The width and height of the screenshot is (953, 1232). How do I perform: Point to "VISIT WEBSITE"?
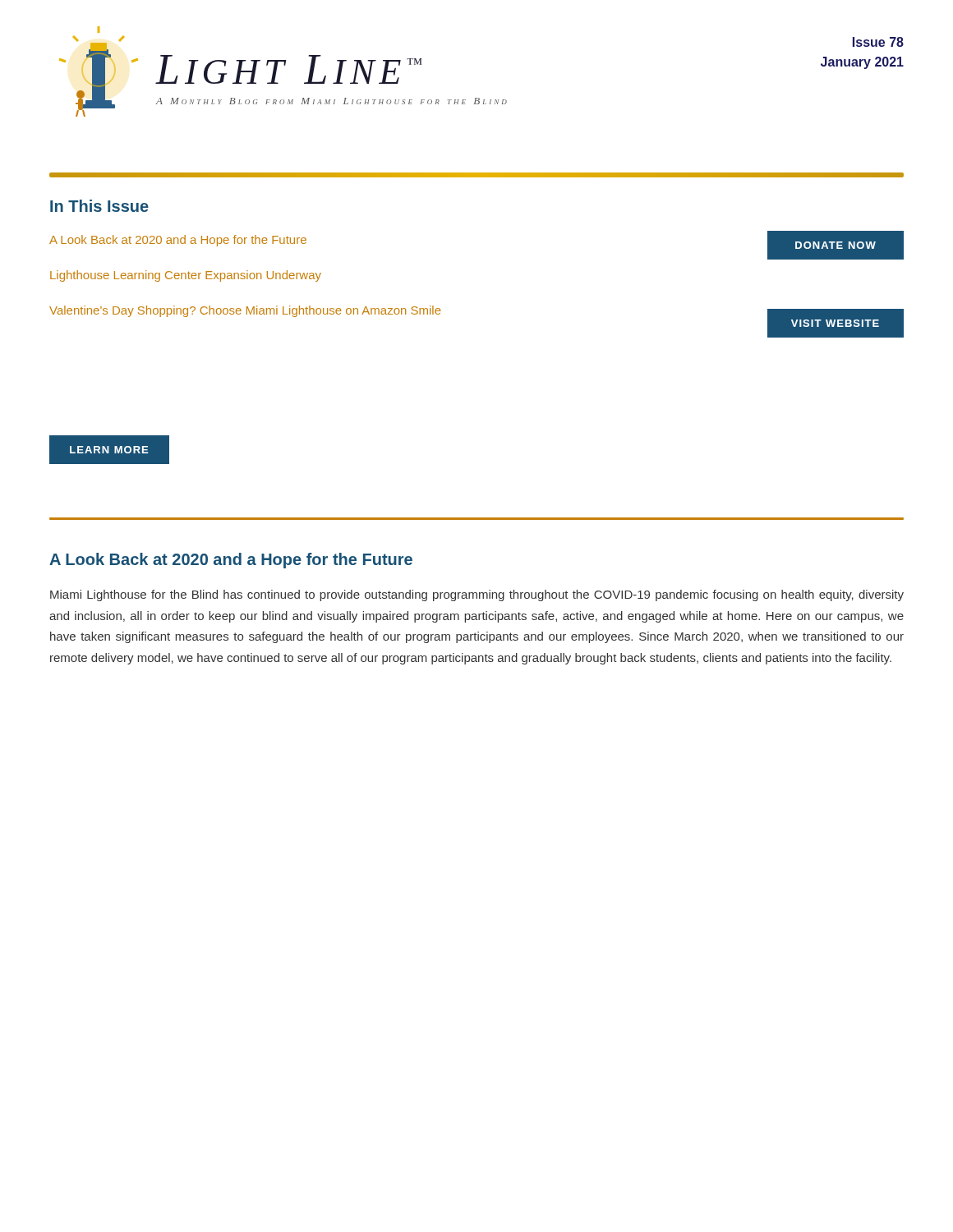click(835, 323)
